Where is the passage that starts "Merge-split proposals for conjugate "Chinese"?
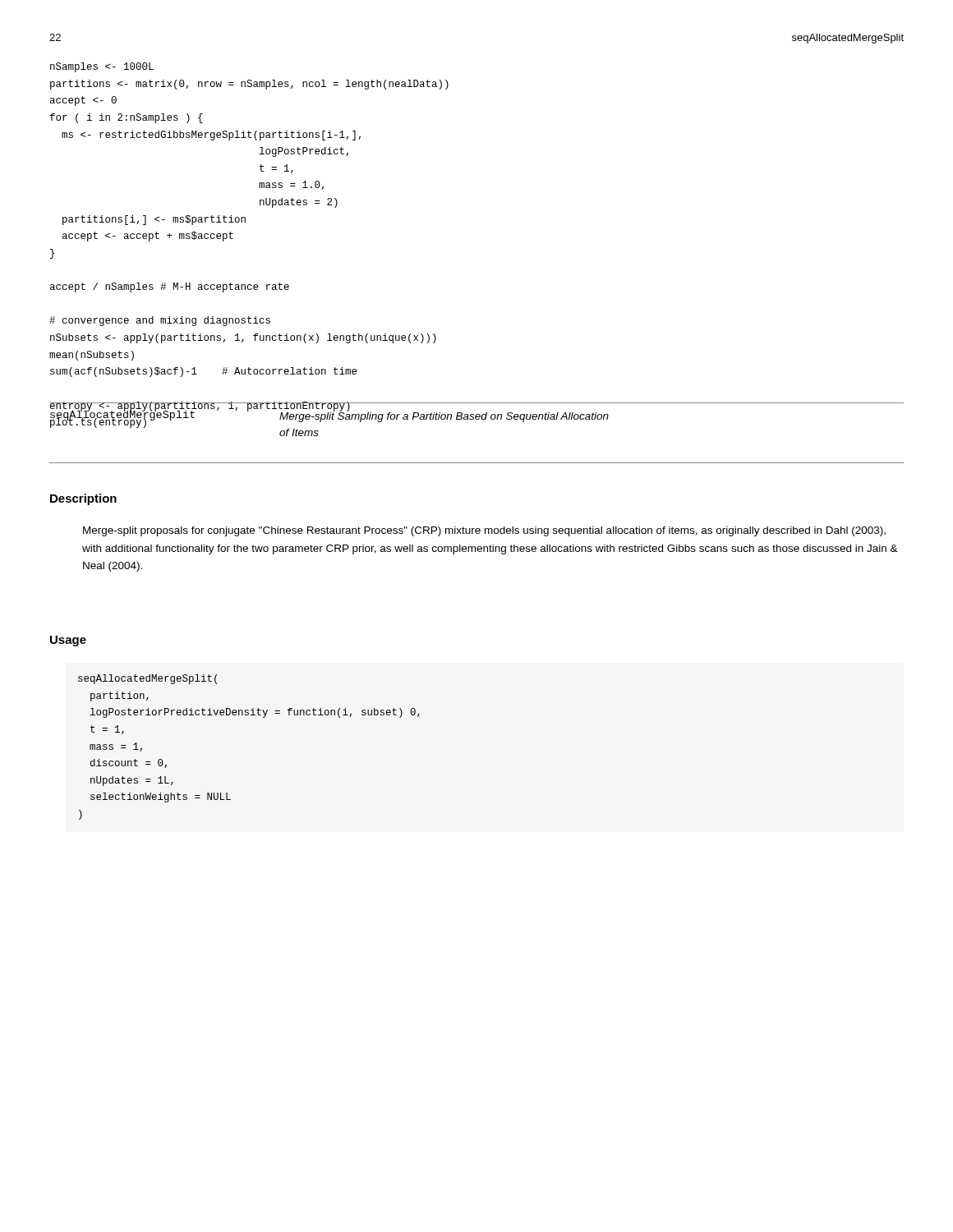Viewport: 953px width, 1232px height. pyautogui.click(x=490, y=548)
